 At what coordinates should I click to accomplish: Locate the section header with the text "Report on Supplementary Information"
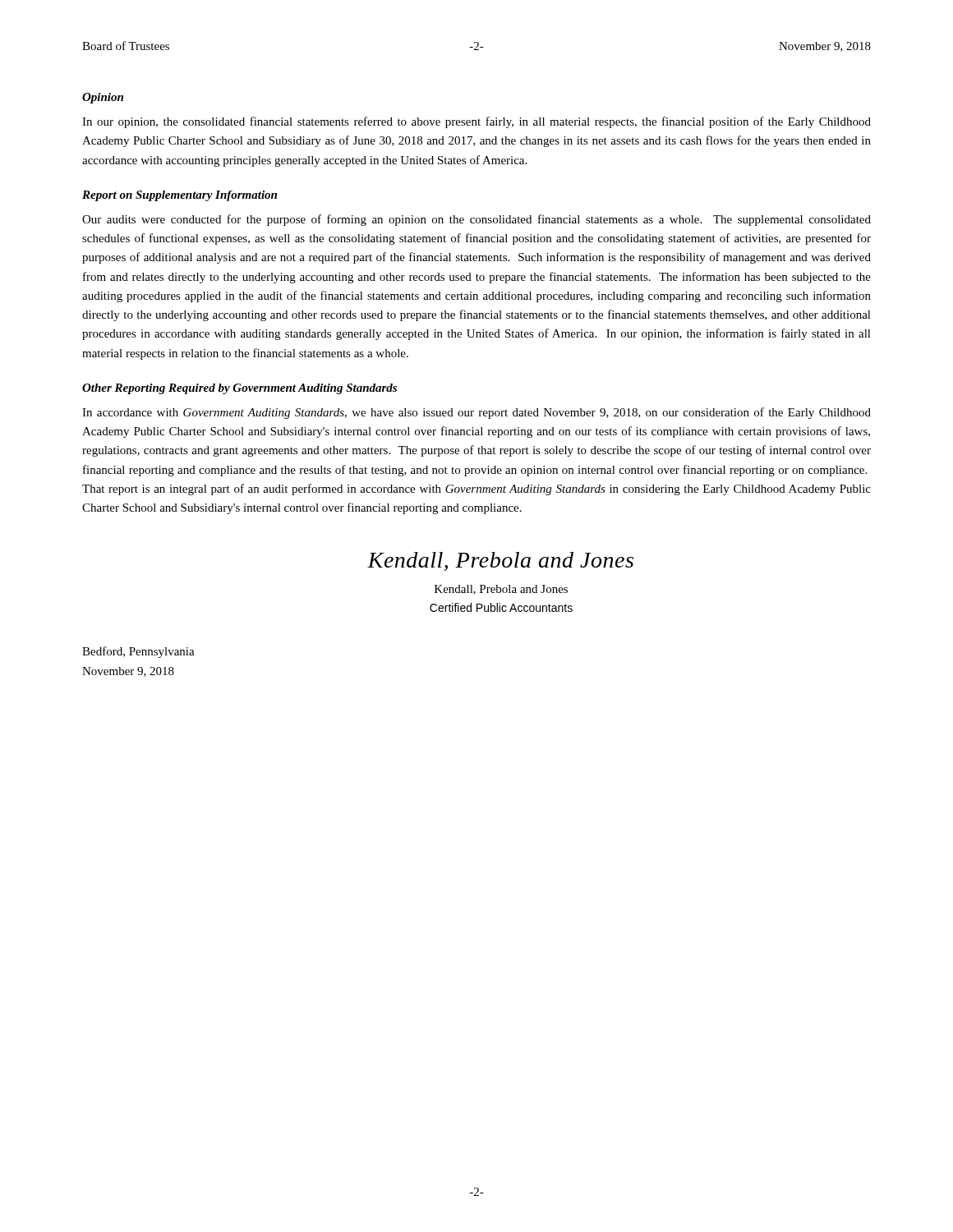180,194
